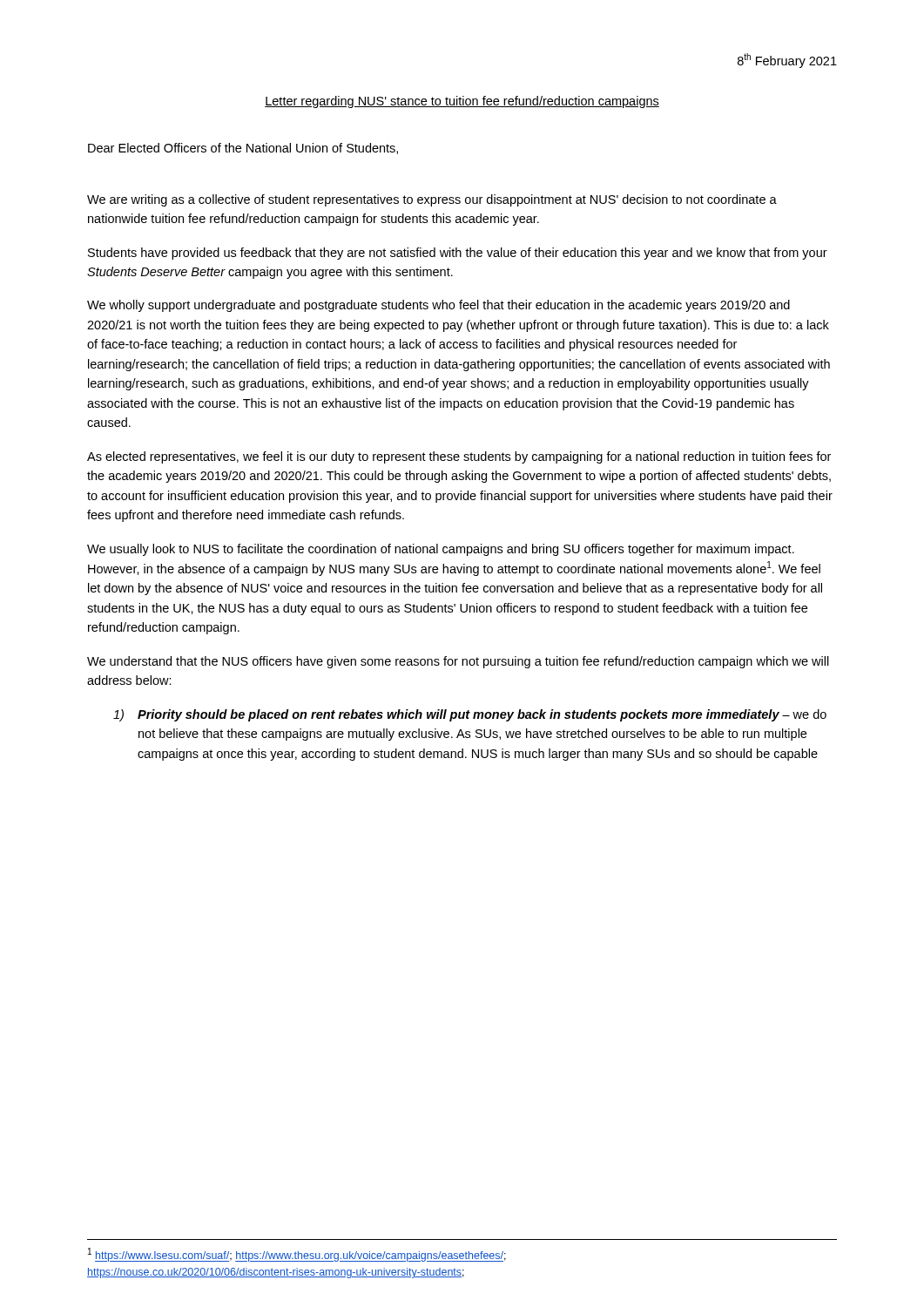Click on the text starting "We are writing as a collective of student"
This screenshot has width=924, height=1307.
[432, 209]
